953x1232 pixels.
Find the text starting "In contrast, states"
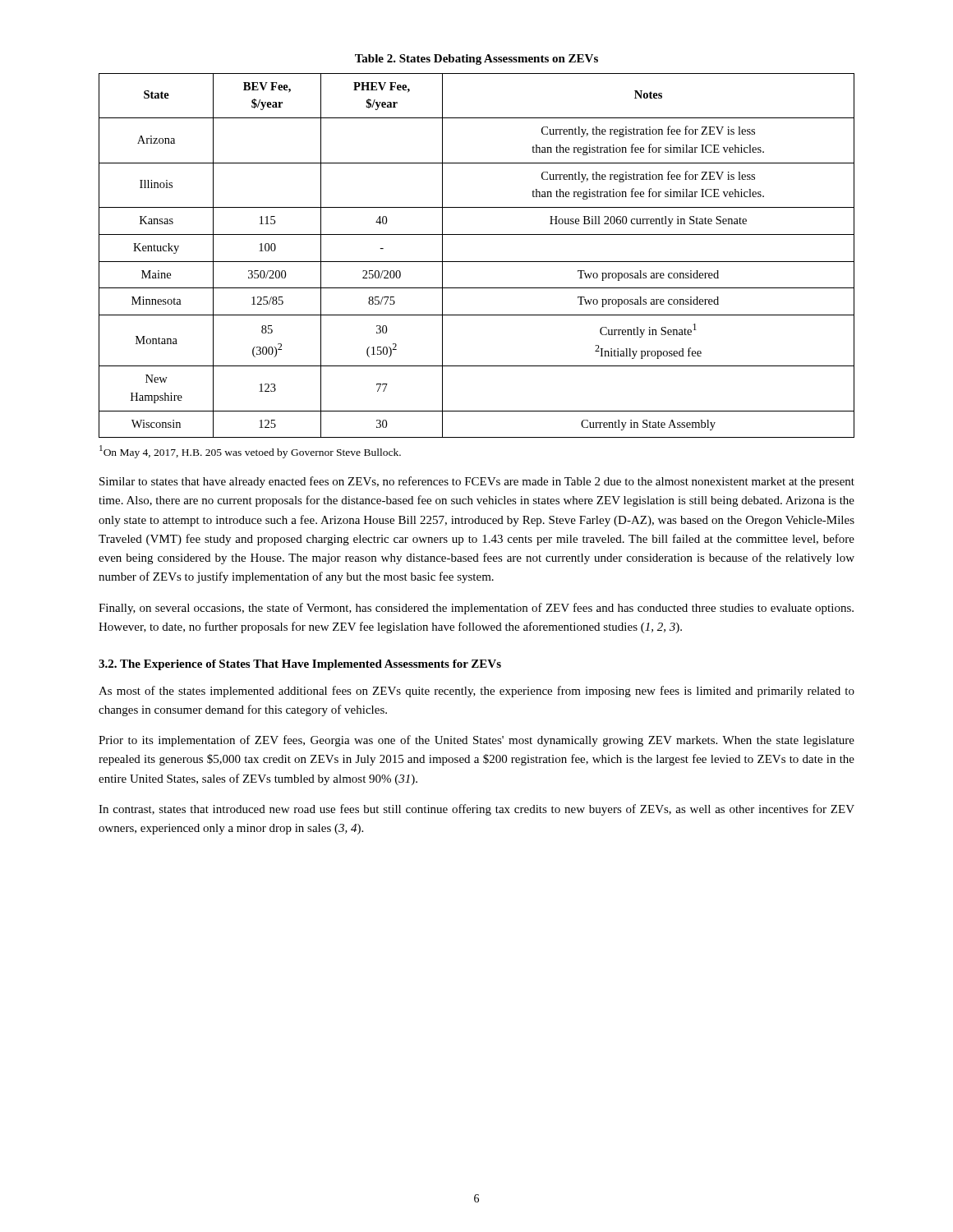click(x=476, y=818)
